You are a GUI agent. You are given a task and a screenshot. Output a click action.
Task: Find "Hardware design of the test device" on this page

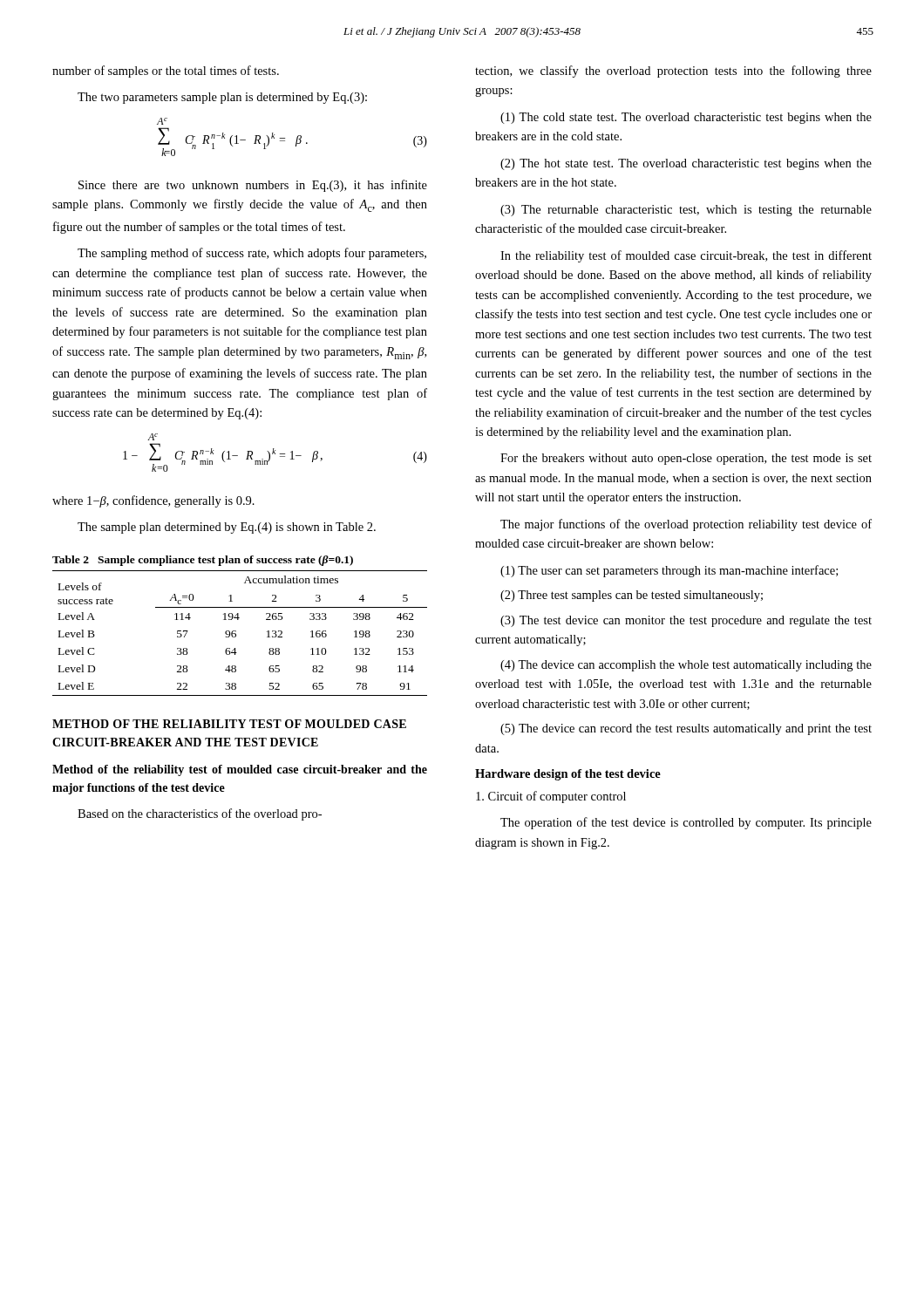click(568, 773)
